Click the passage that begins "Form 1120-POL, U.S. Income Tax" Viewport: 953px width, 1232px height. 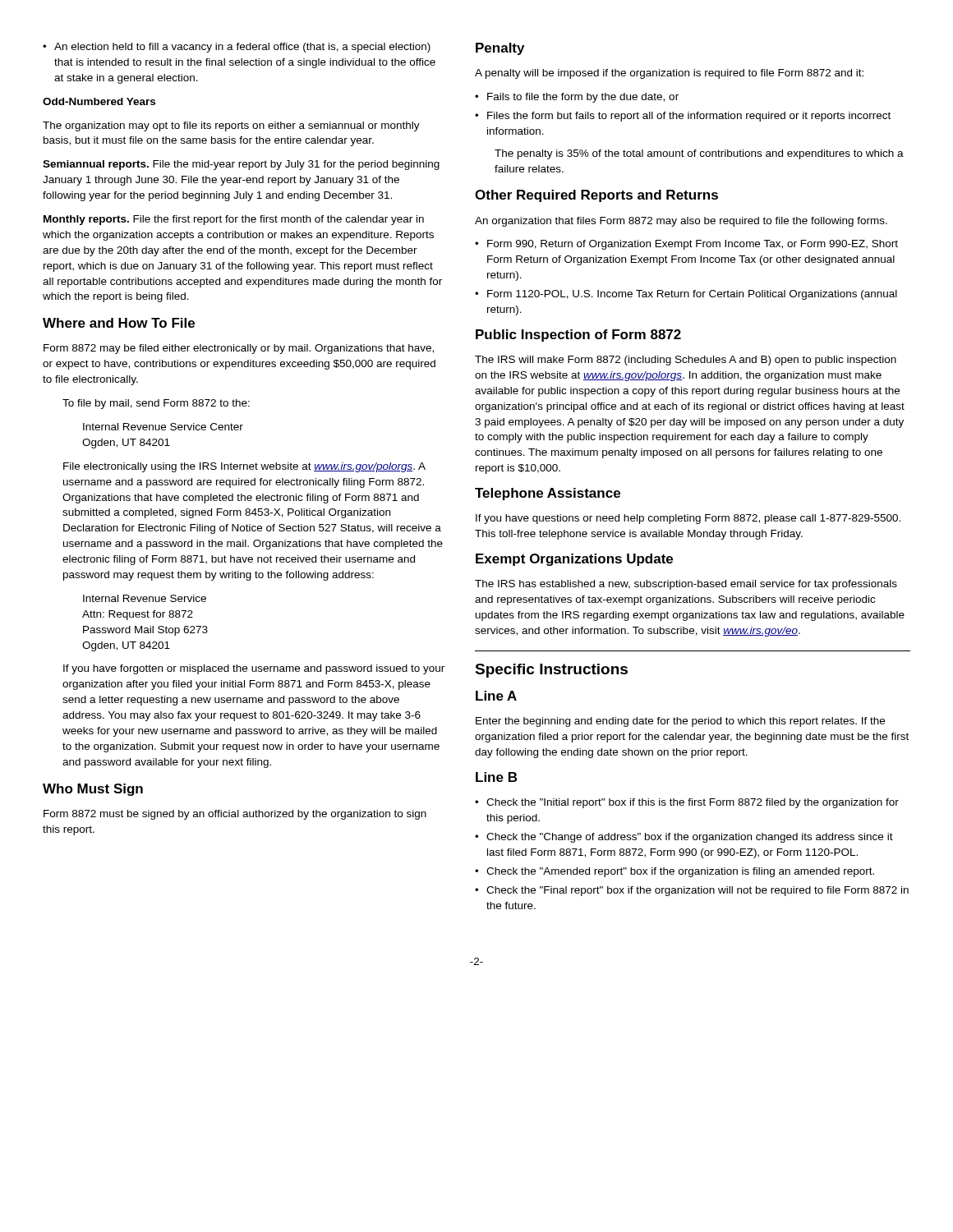coord(693,302)
